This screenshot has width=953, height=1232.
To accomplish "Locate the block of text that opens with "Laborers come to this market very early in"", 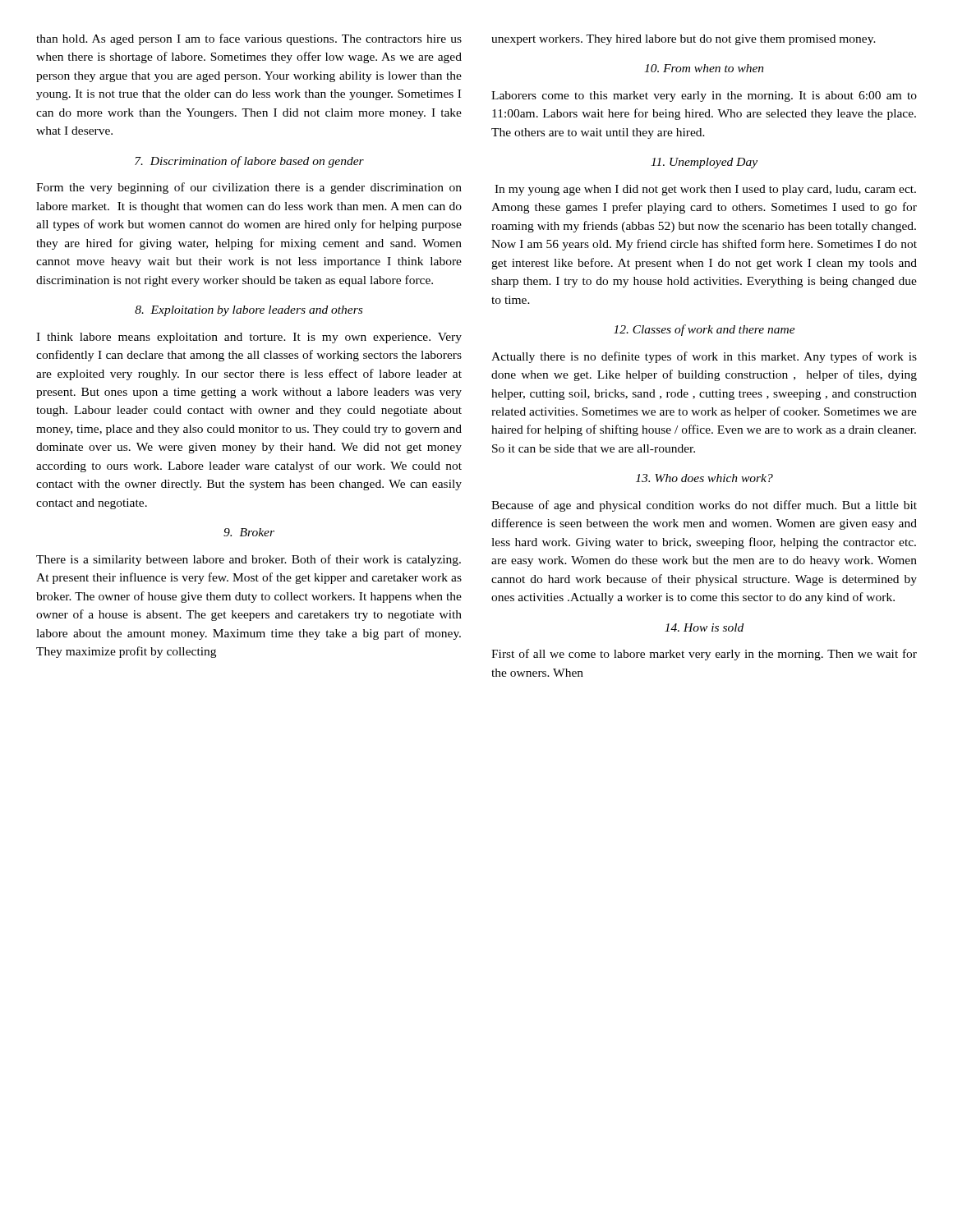I will pos(704,114).
